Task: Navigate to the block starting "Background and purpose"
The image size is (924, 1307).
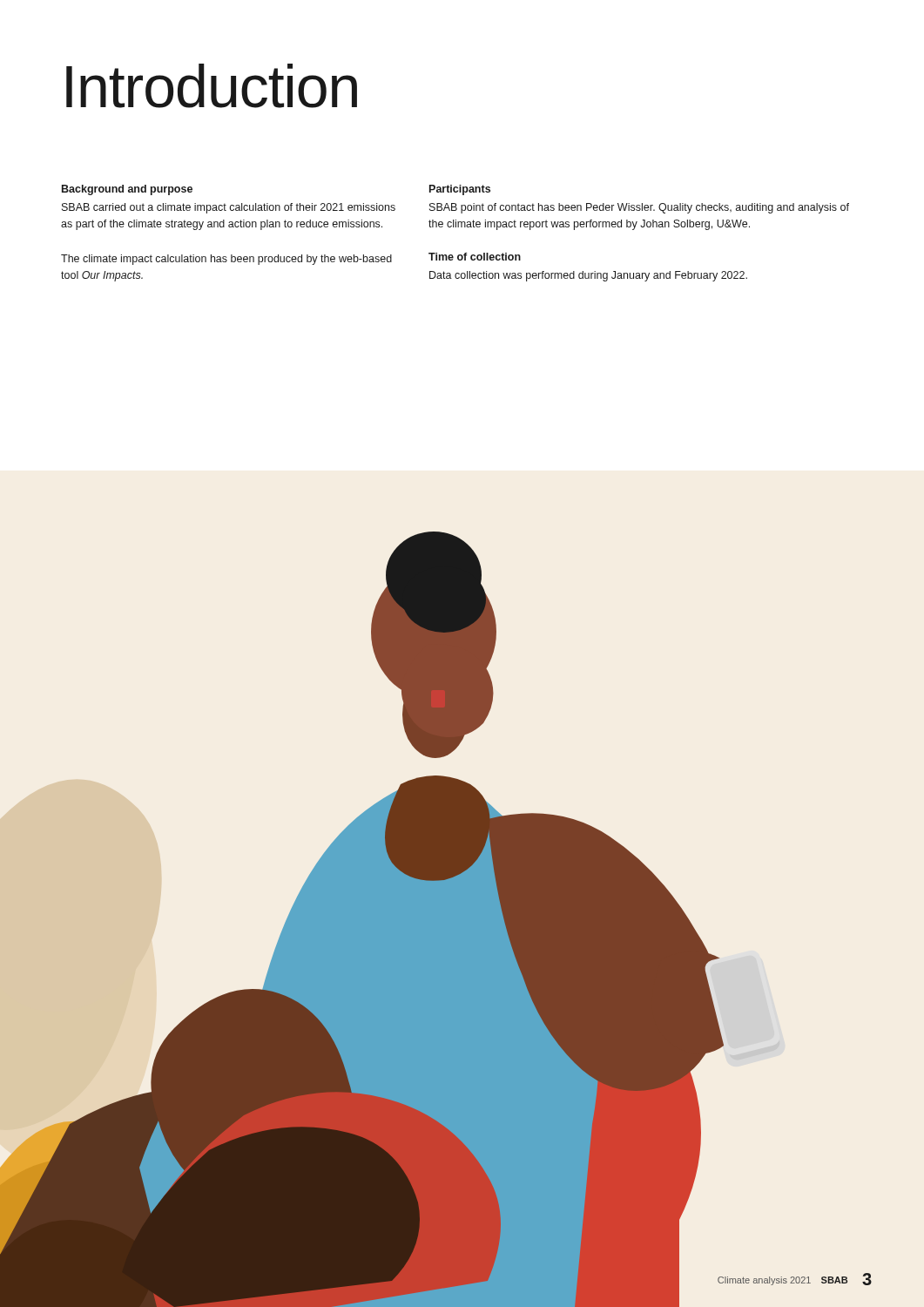Action: click(x=127, y=189)
